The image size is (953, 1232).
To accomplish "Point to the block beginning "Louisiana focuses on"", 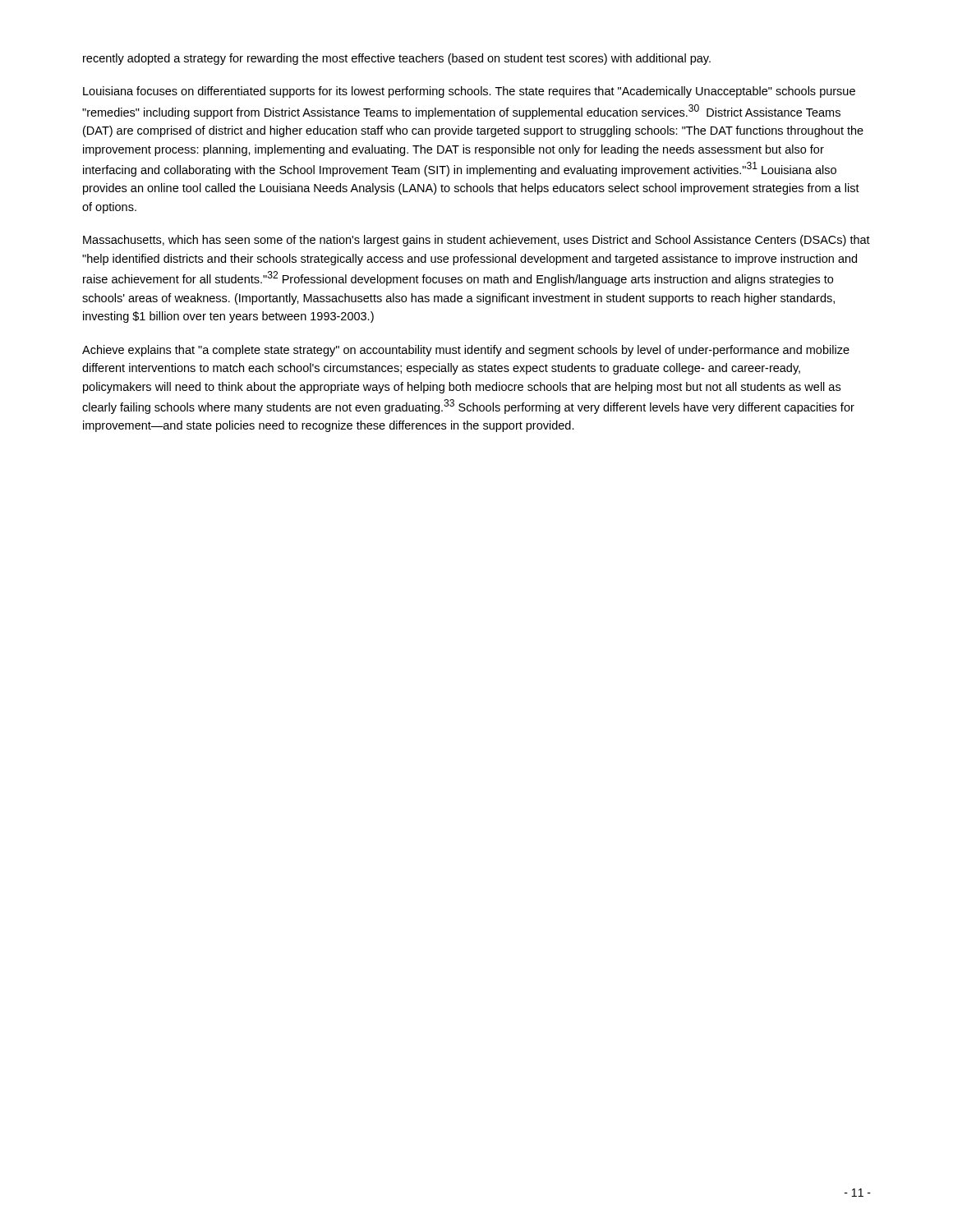I will click(x=473, y=149).
